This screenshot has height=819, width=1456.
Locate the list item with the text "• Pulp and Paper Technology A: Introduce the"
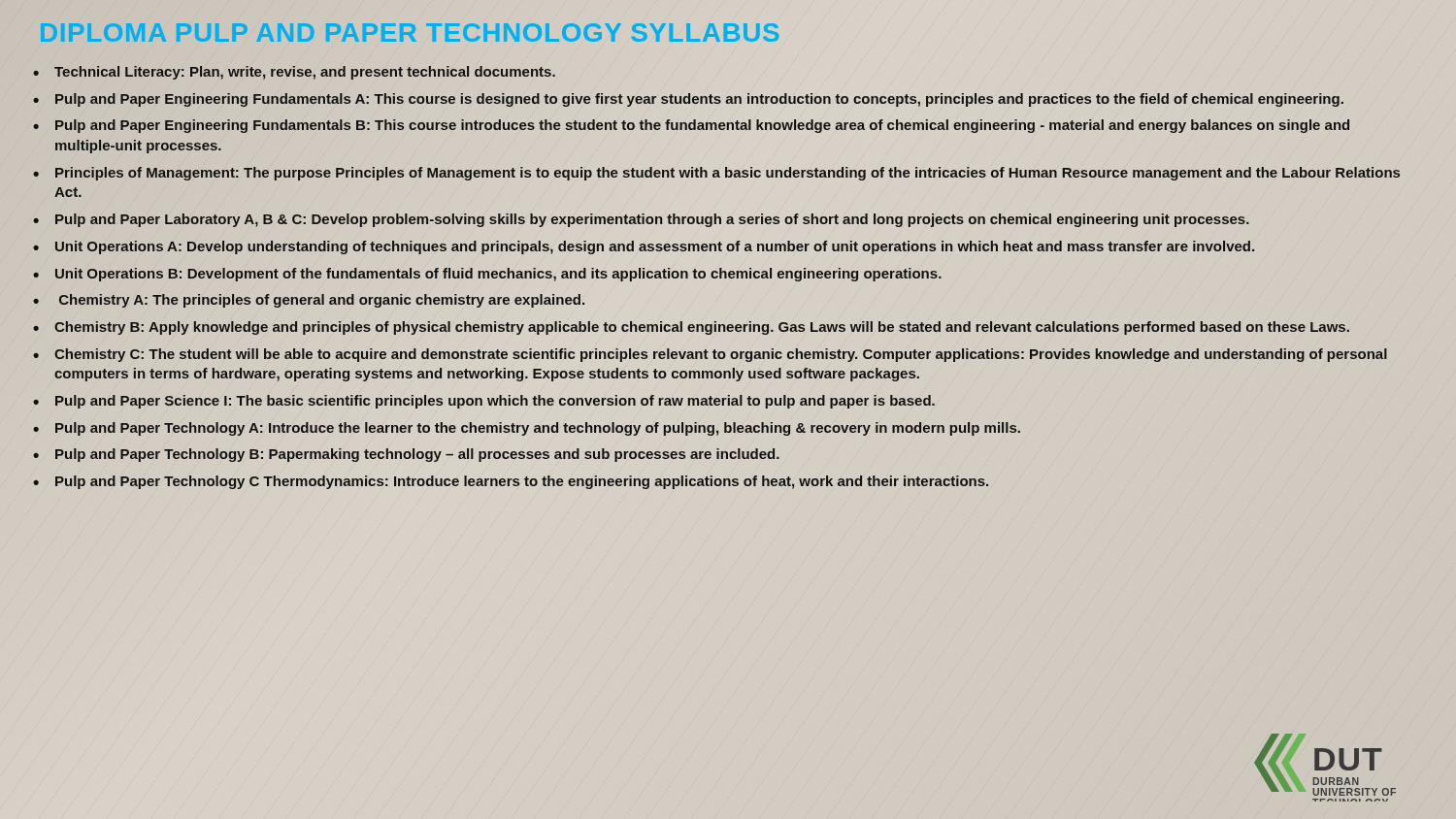point(527,428)
